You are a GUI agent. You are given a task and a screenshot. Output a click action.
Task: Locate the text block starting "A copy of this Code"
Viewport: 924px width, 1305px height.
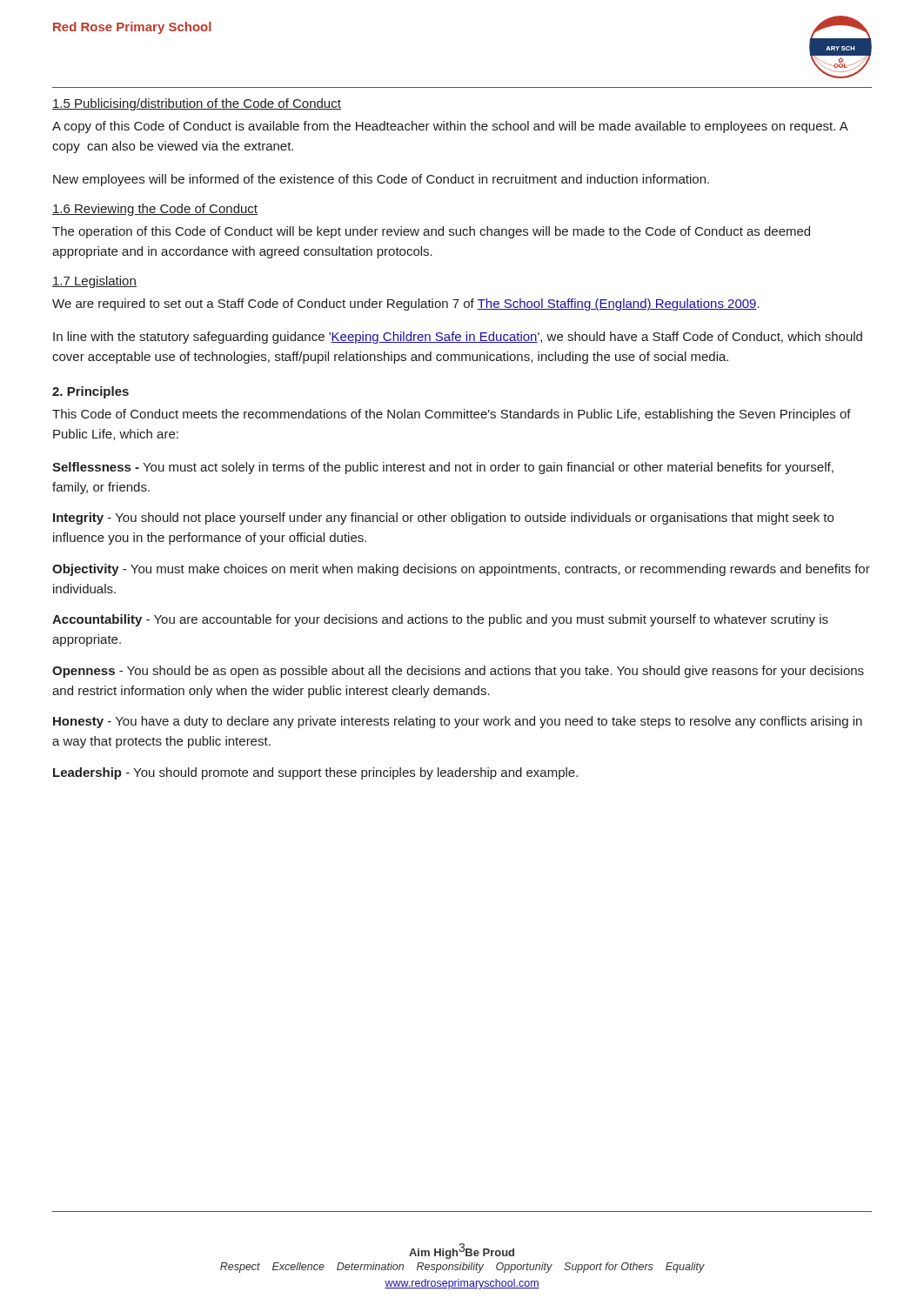[450, 136]
